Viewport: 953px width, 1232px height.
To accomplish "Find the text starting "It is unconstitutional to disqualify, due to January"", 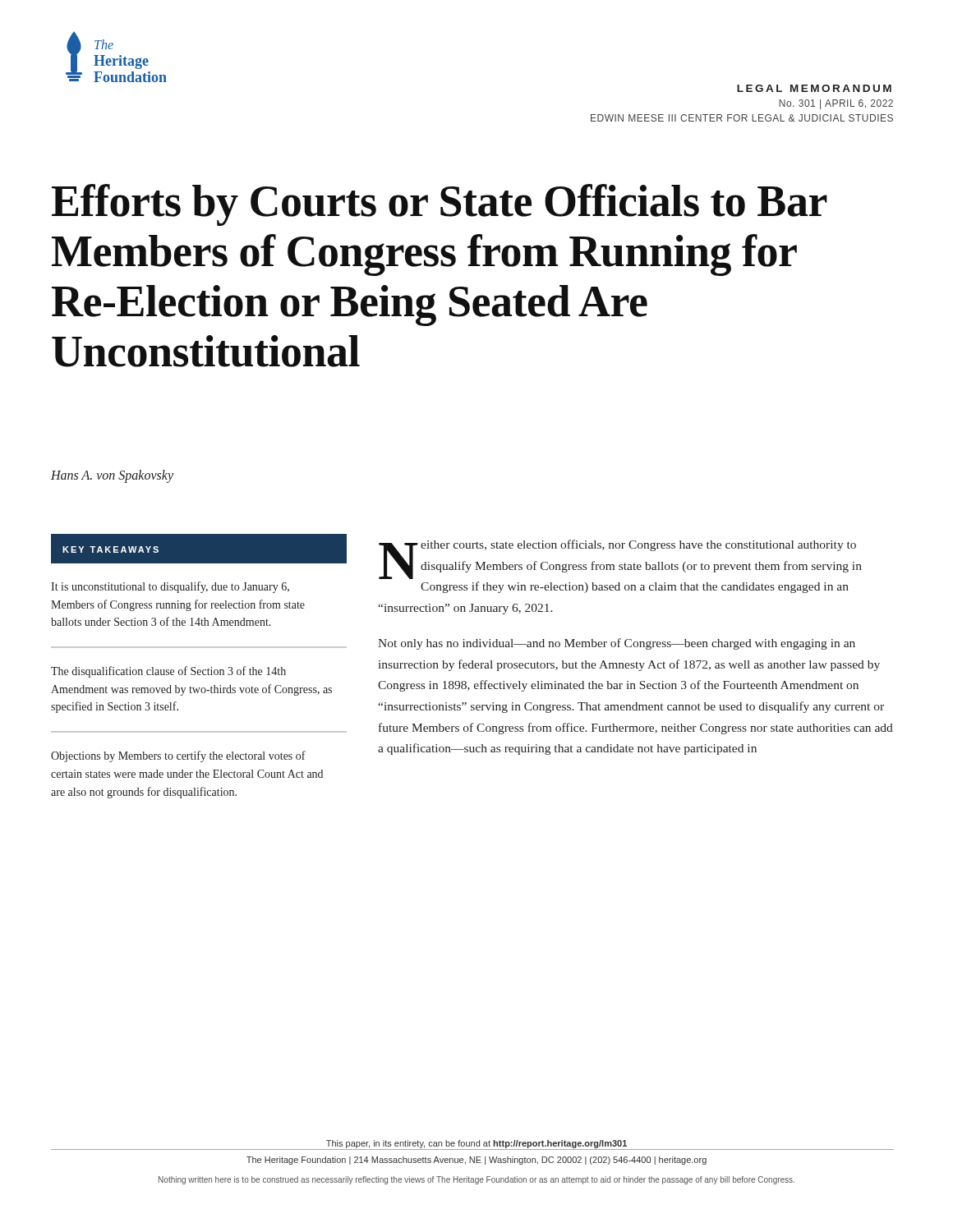I will (193, 605).
